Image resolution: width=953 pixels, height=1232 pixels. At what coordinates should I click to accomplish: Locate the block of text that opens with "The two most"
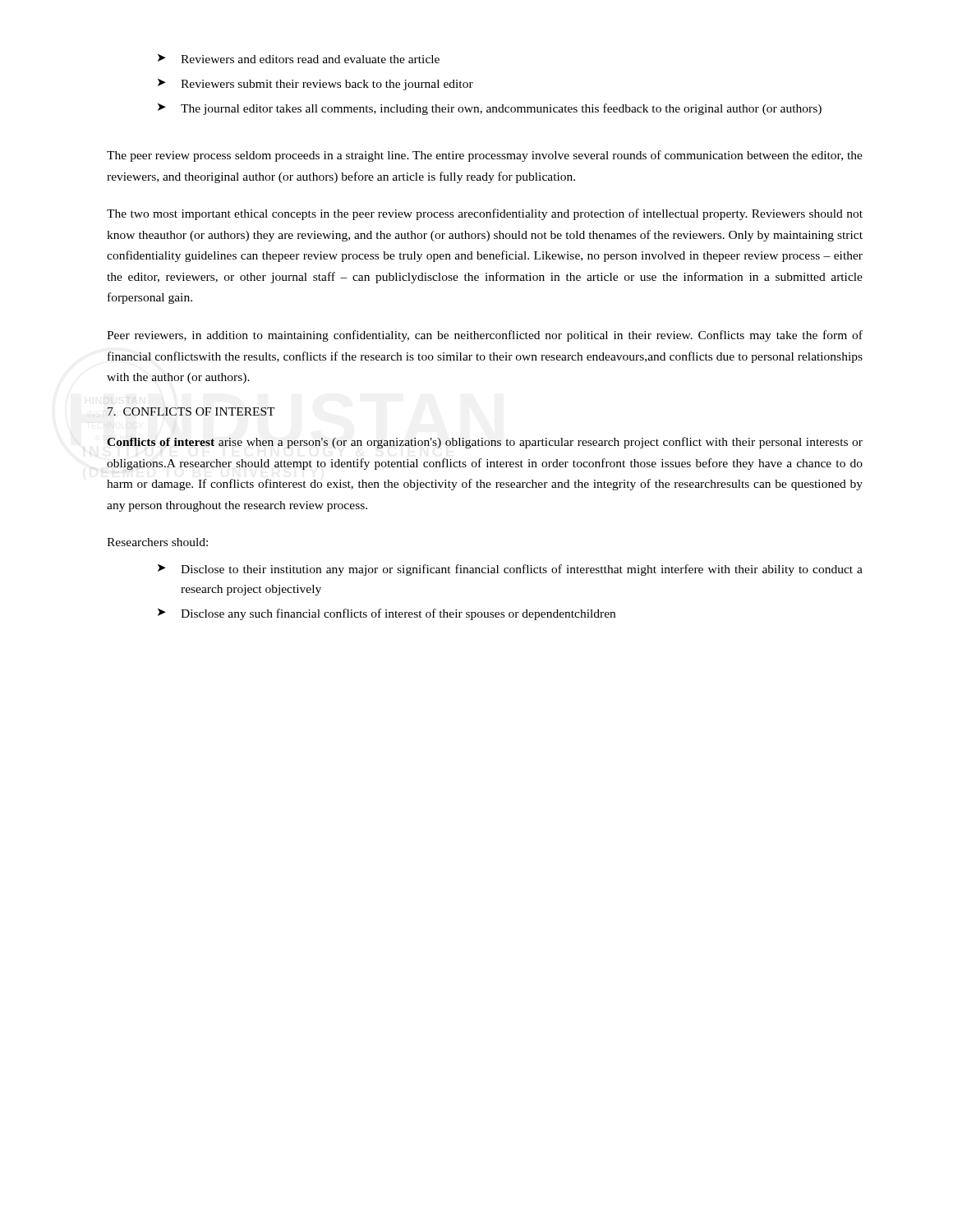[x=485, y=255]
